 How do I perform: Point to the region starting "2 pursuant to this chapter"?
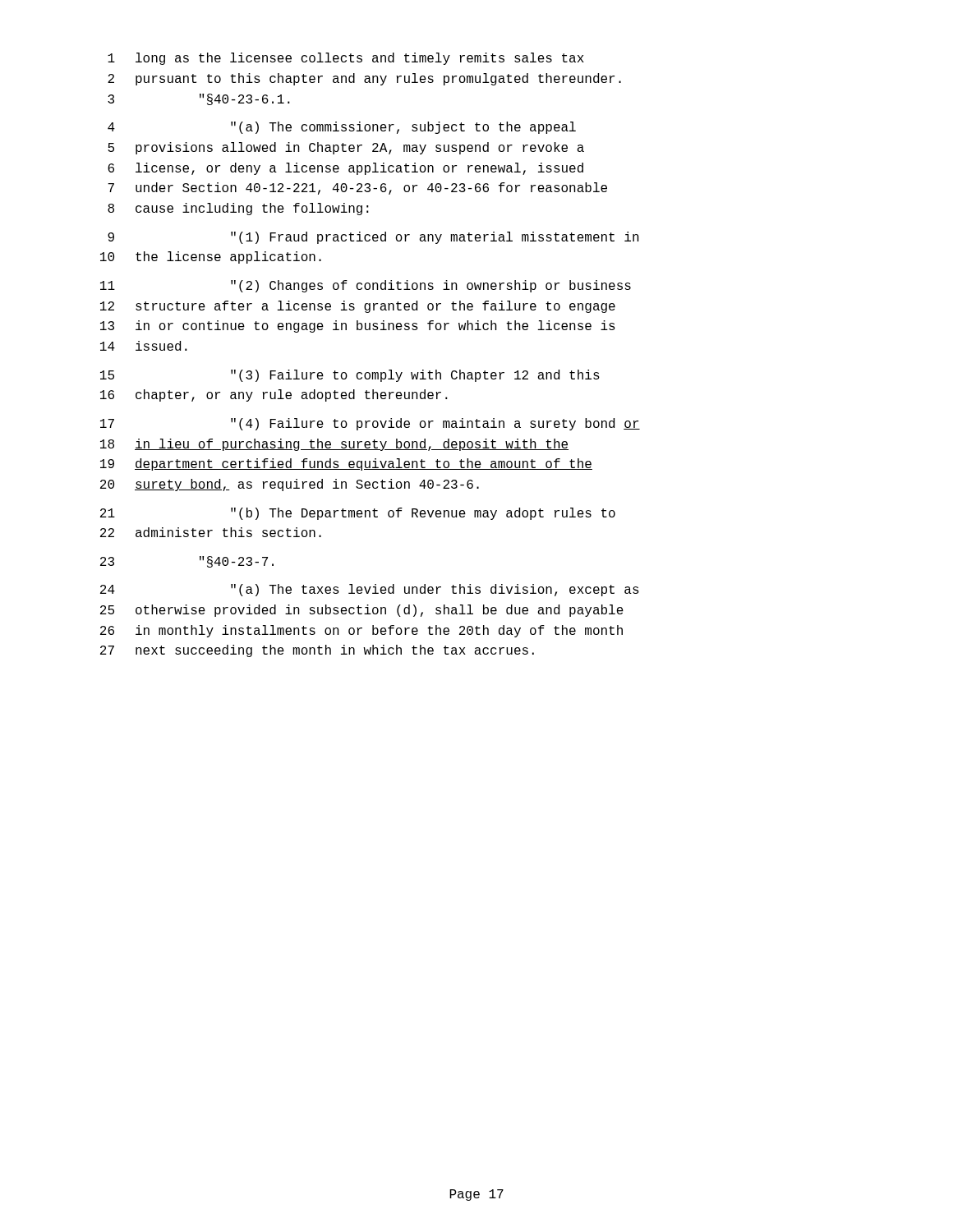click(476, 80)
